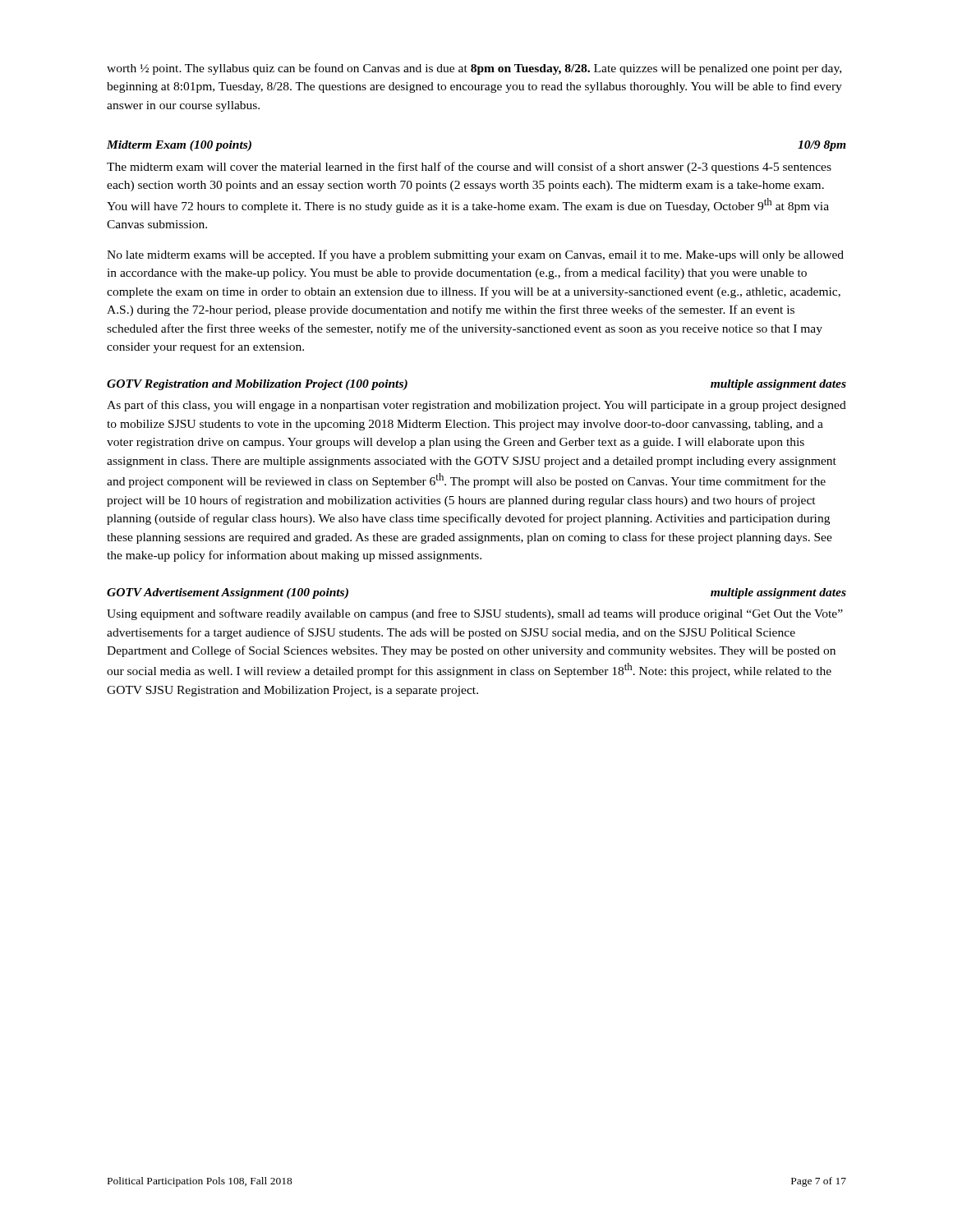Click on the text block that reads "worth ½ point. The syllabus"
Screen dimensions: 1232x953
point(476,87)
